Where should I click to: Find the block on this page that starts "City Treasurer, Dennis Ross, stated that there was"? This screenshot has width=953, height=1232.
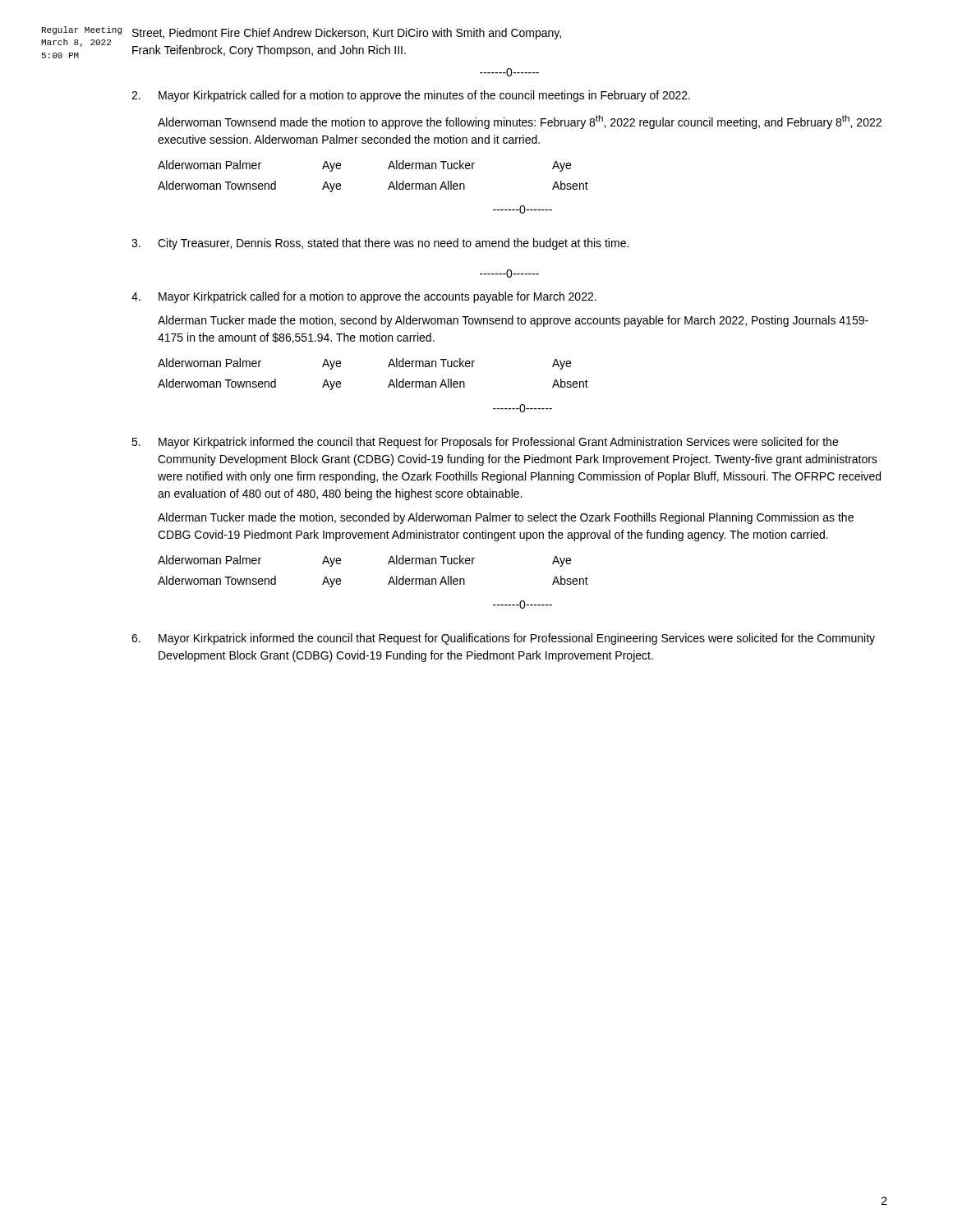pyautogui.click(x=522, y=244)
